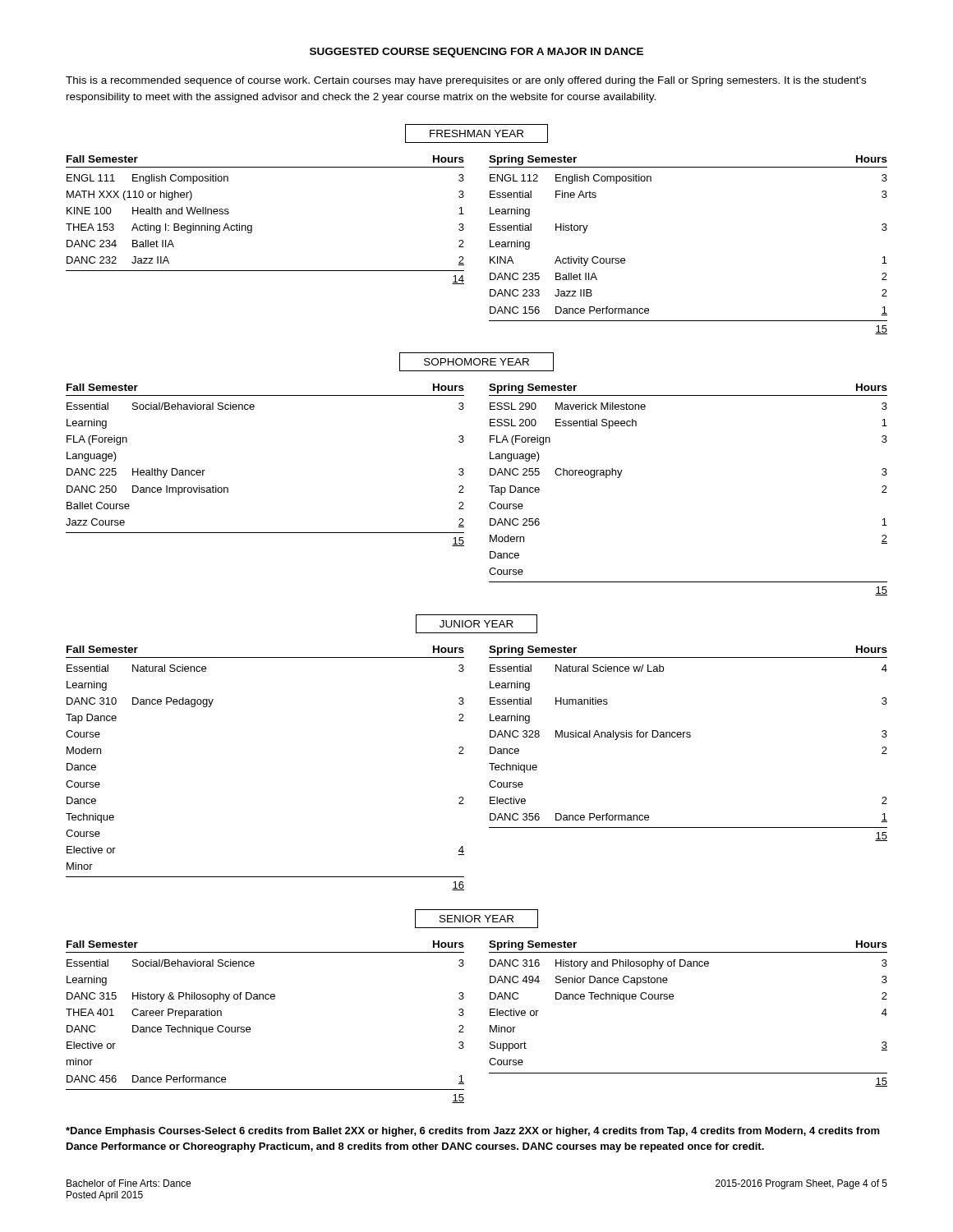The image size is (953, 1232).
Task: Locate the section header with the text "SOPHOMORE YEAR"
Action: 476,362
